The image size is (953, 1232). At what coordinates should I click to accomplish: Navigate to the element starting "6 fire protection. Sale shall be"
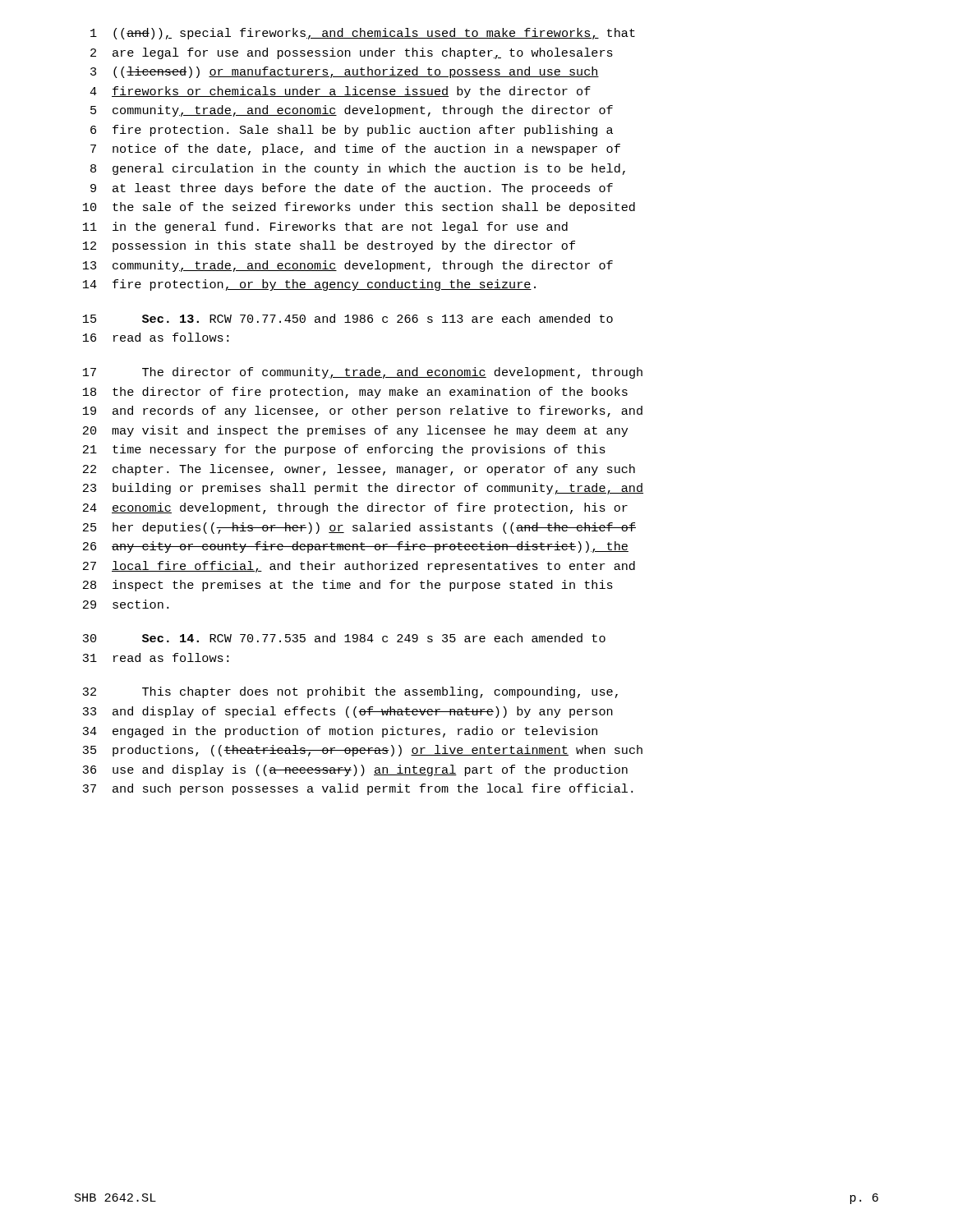(344, 131)
